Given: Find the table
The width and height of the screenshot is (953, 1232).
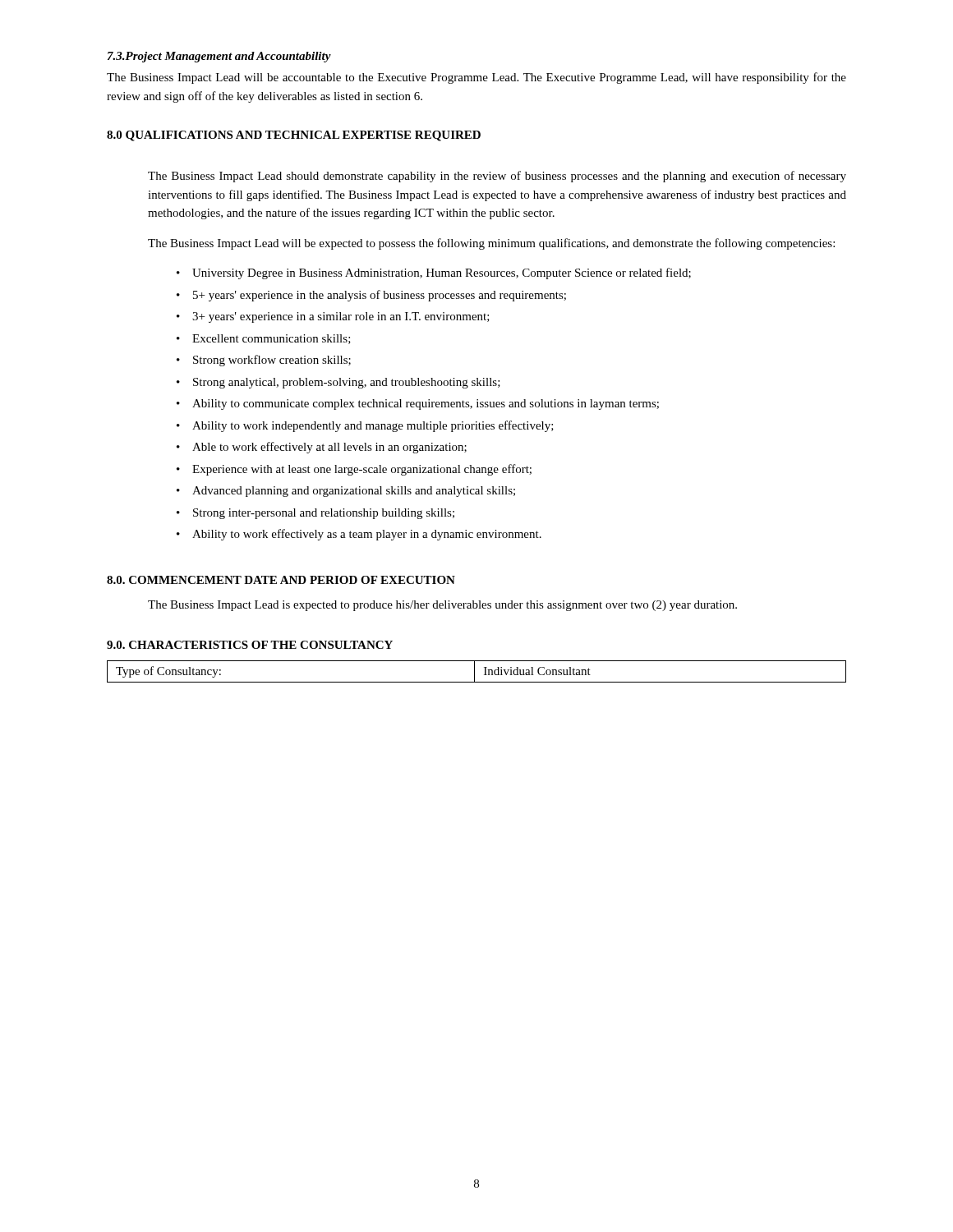Looking at the screenshot, I should coord(476,671).
